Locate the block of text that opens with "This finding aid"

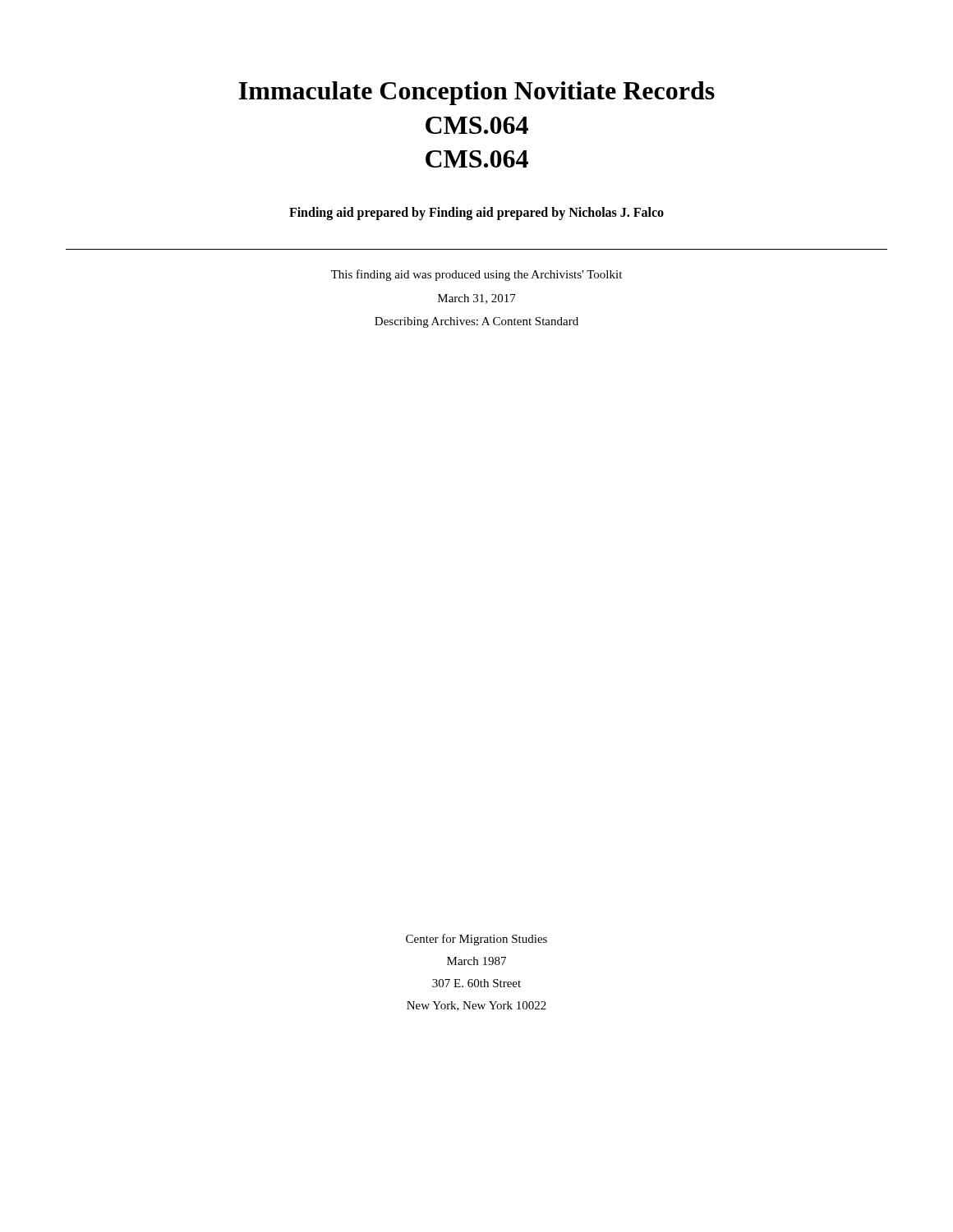point(476,298)
